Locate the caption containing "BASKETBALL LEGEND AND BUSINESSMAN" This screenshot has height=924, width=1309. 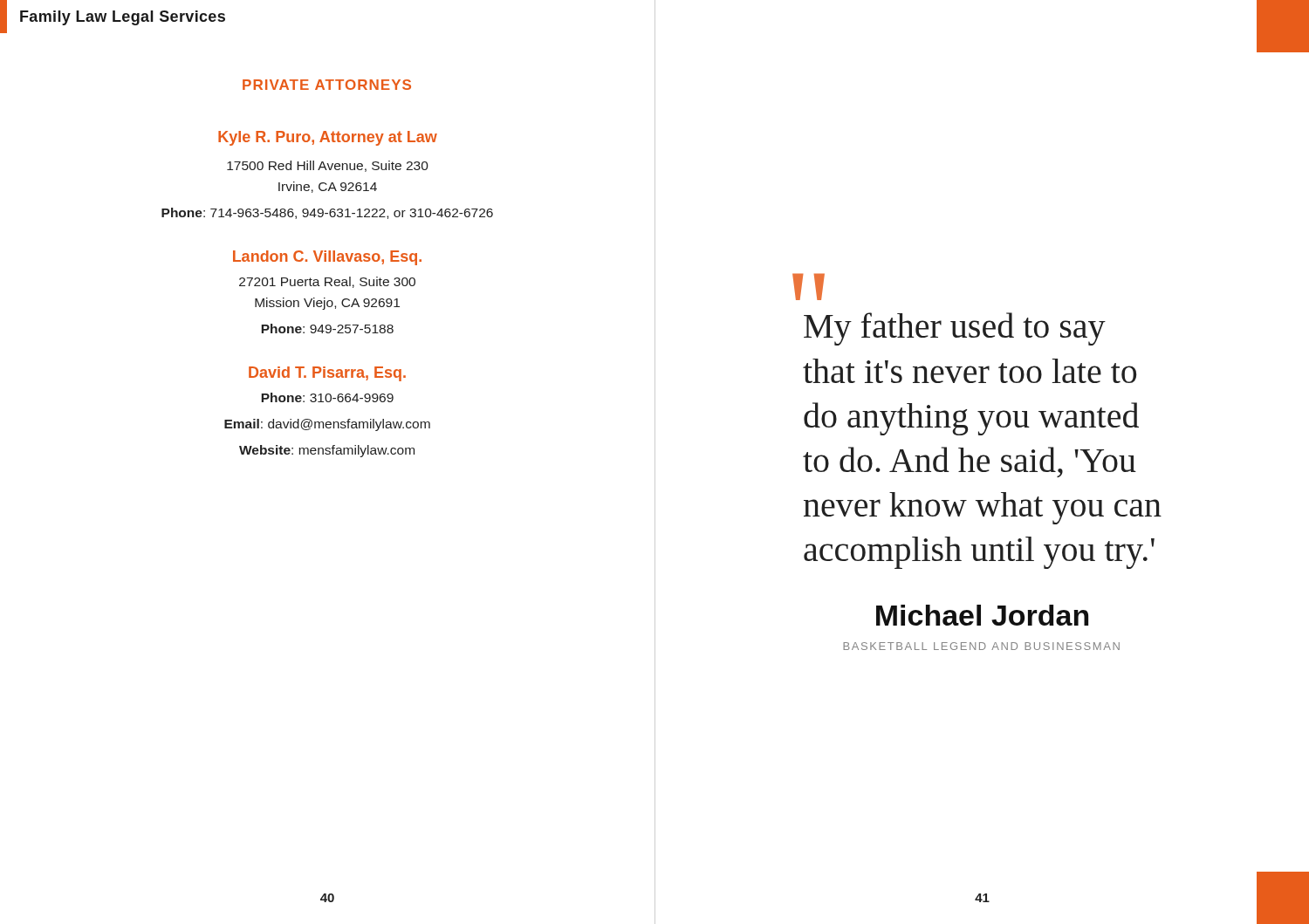pyautogui.click(x=982, y=646)
